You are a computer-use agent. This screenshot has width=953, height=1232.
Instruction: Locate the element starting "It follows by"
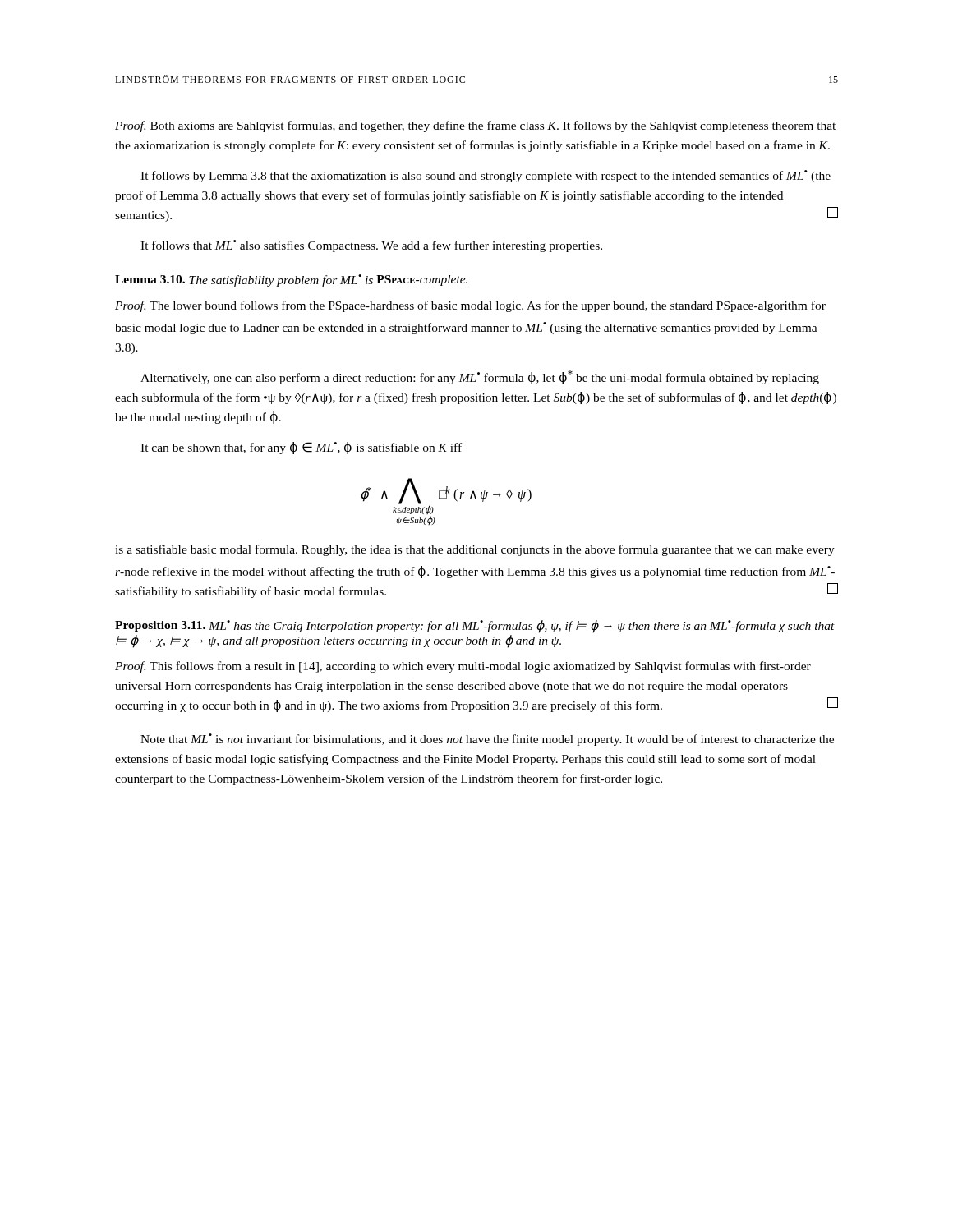point(476,194)
